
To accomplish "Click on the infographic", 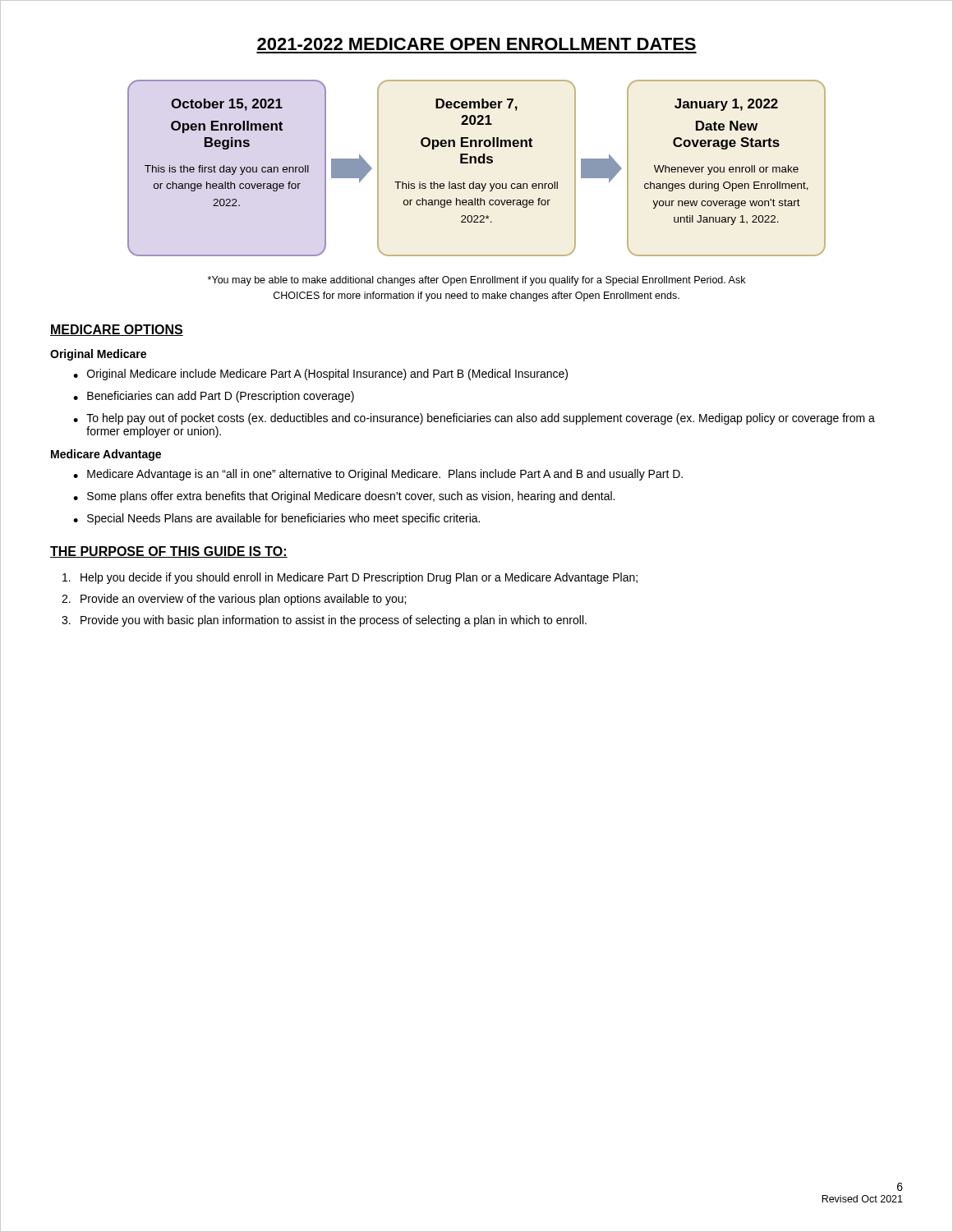I will click(476, 168).
